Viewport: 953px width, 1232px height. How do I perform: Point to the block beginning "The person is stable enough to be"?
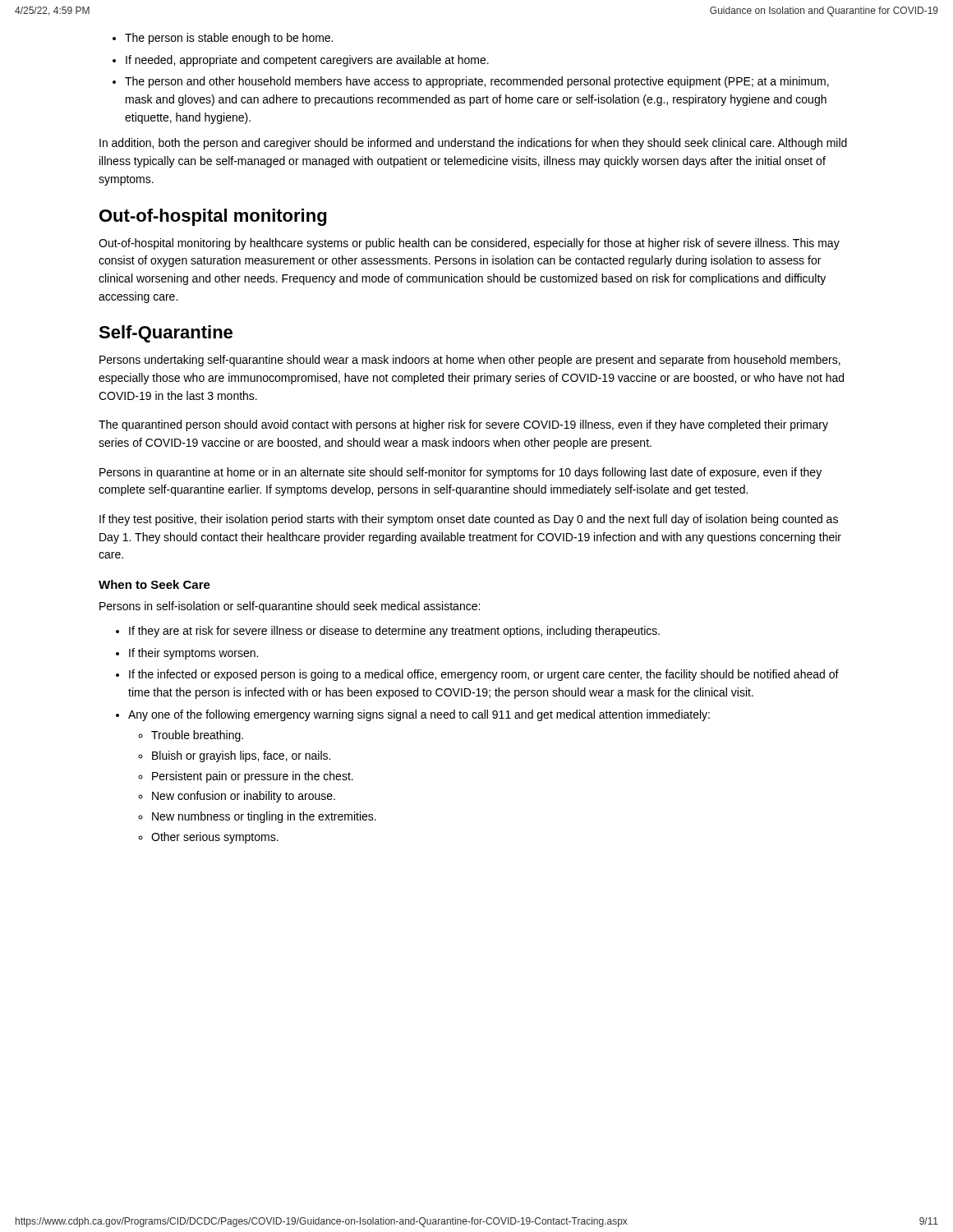tap(229, 38)
